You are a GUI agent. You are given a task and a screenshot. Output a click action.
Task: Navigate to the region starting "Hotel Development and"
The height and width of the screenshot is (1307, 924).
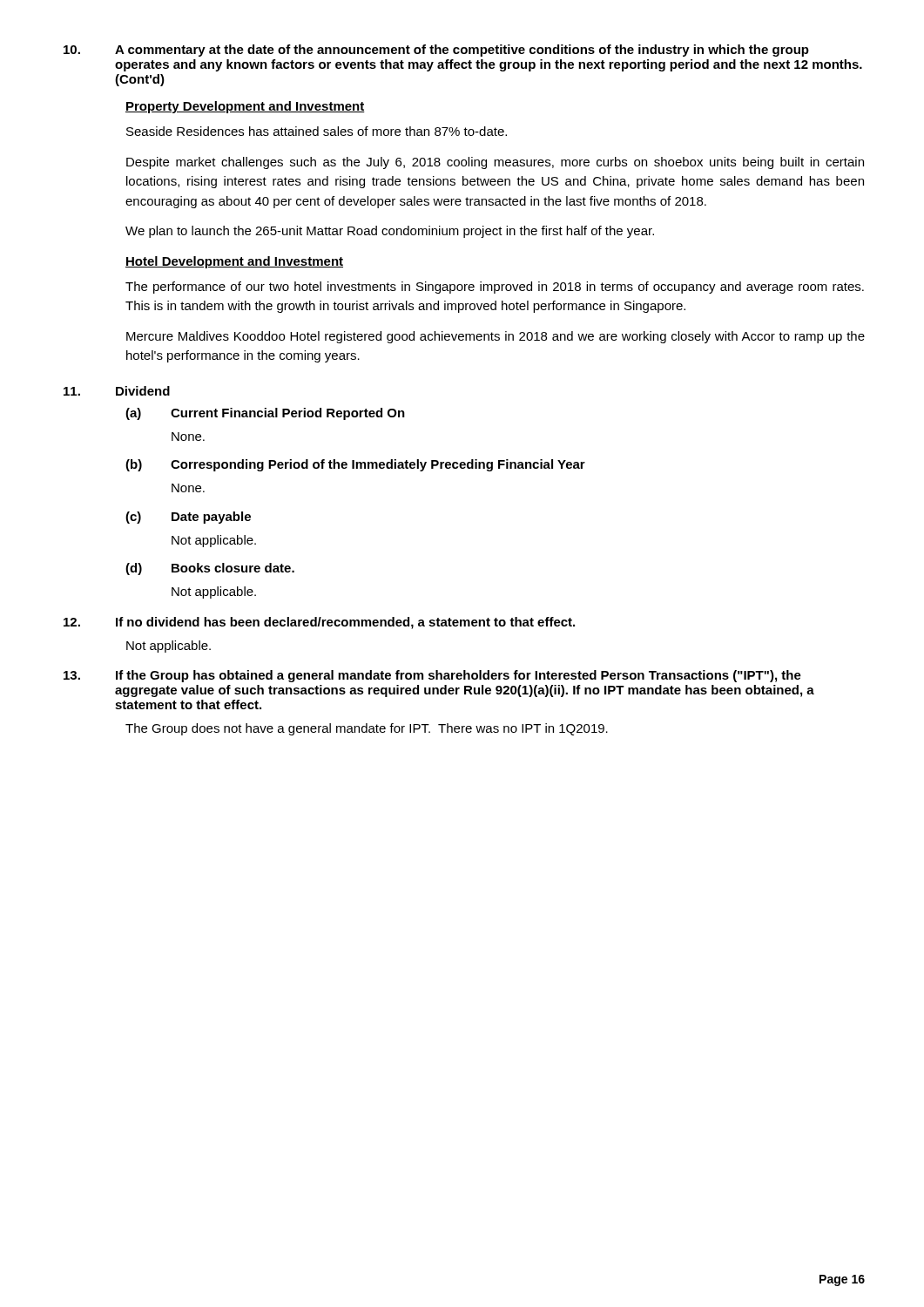tap(234, 261)
